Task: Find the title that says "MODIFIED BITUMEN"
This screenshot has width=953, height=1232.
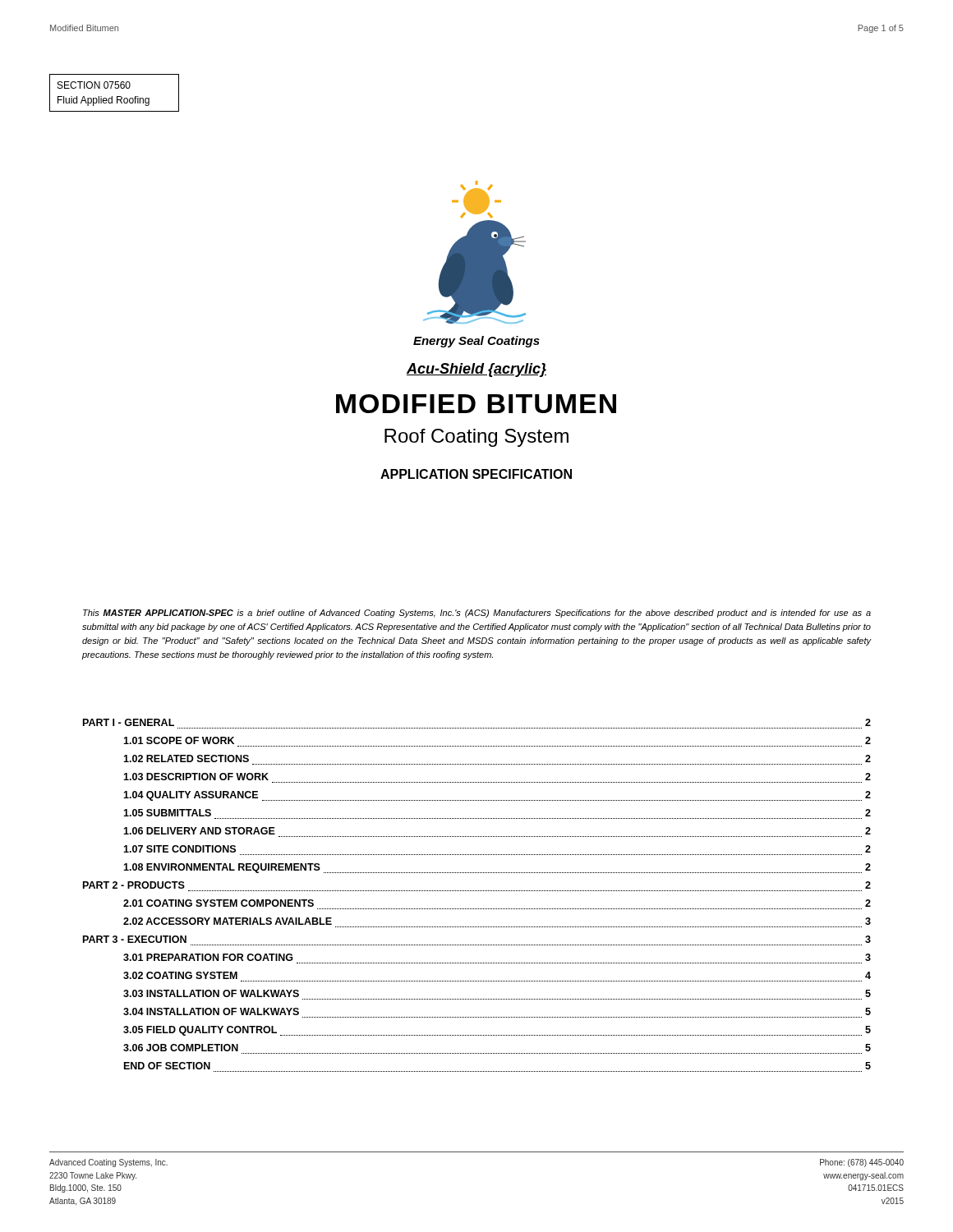Action: tap(476, 403)
